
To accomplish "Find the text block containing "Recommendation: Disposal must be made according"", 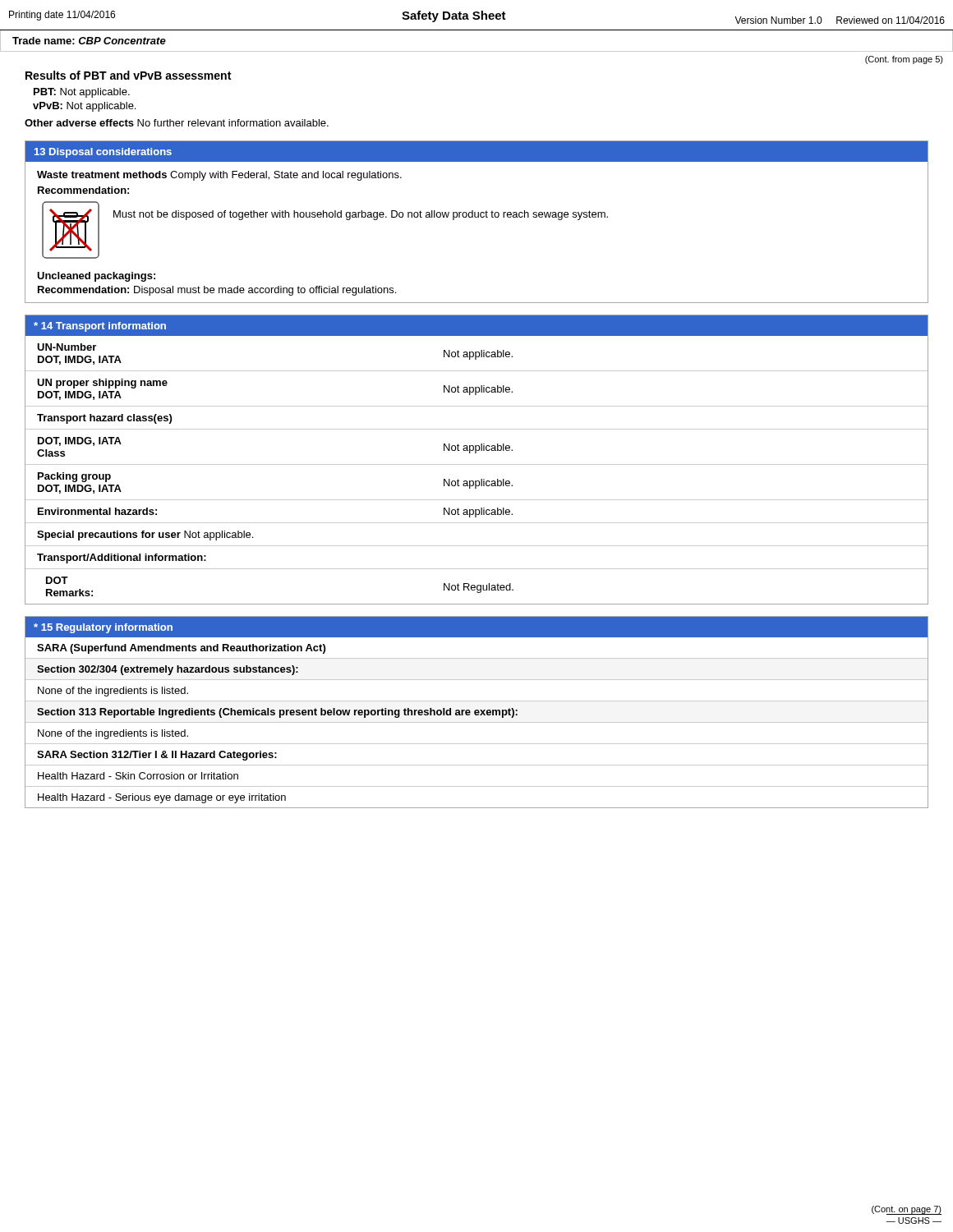I will [217, 290].
